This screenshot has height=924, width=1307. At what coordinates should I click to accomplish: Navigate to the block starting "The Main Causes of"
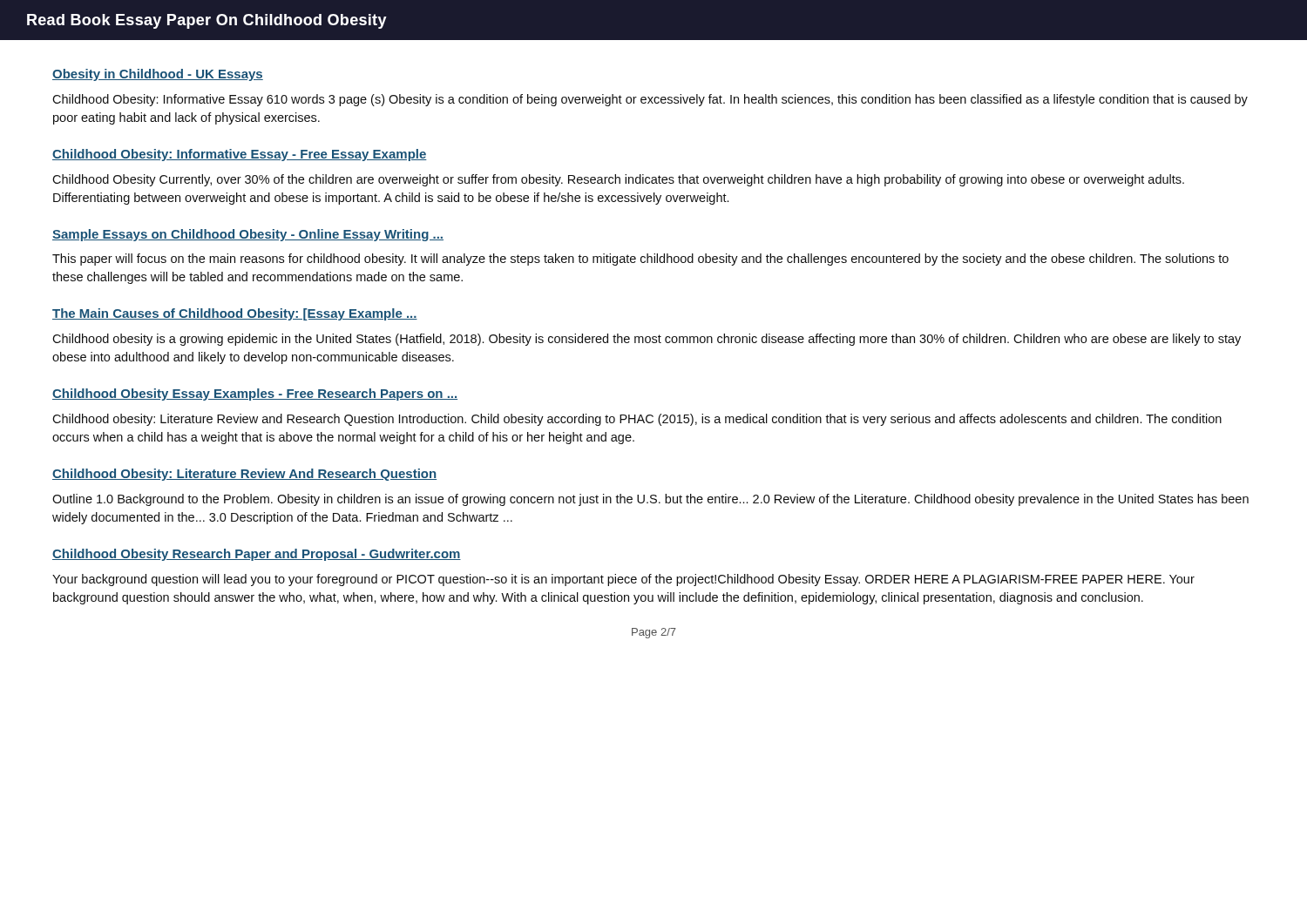click(x=235, y=314)
